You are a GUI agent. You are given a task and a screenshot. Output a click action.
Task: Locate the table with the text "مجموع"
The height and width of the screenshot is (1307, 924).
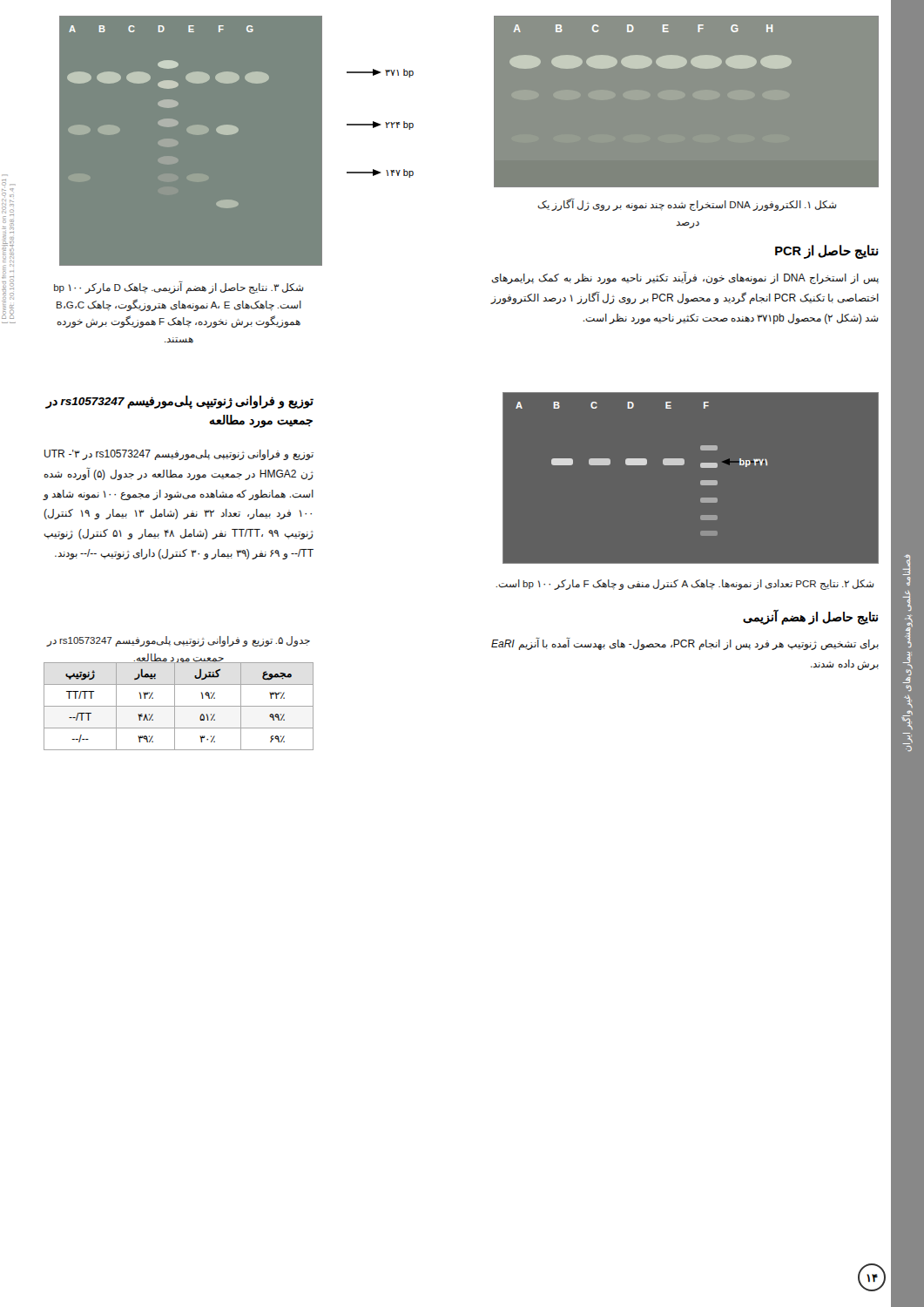[179, 706]
